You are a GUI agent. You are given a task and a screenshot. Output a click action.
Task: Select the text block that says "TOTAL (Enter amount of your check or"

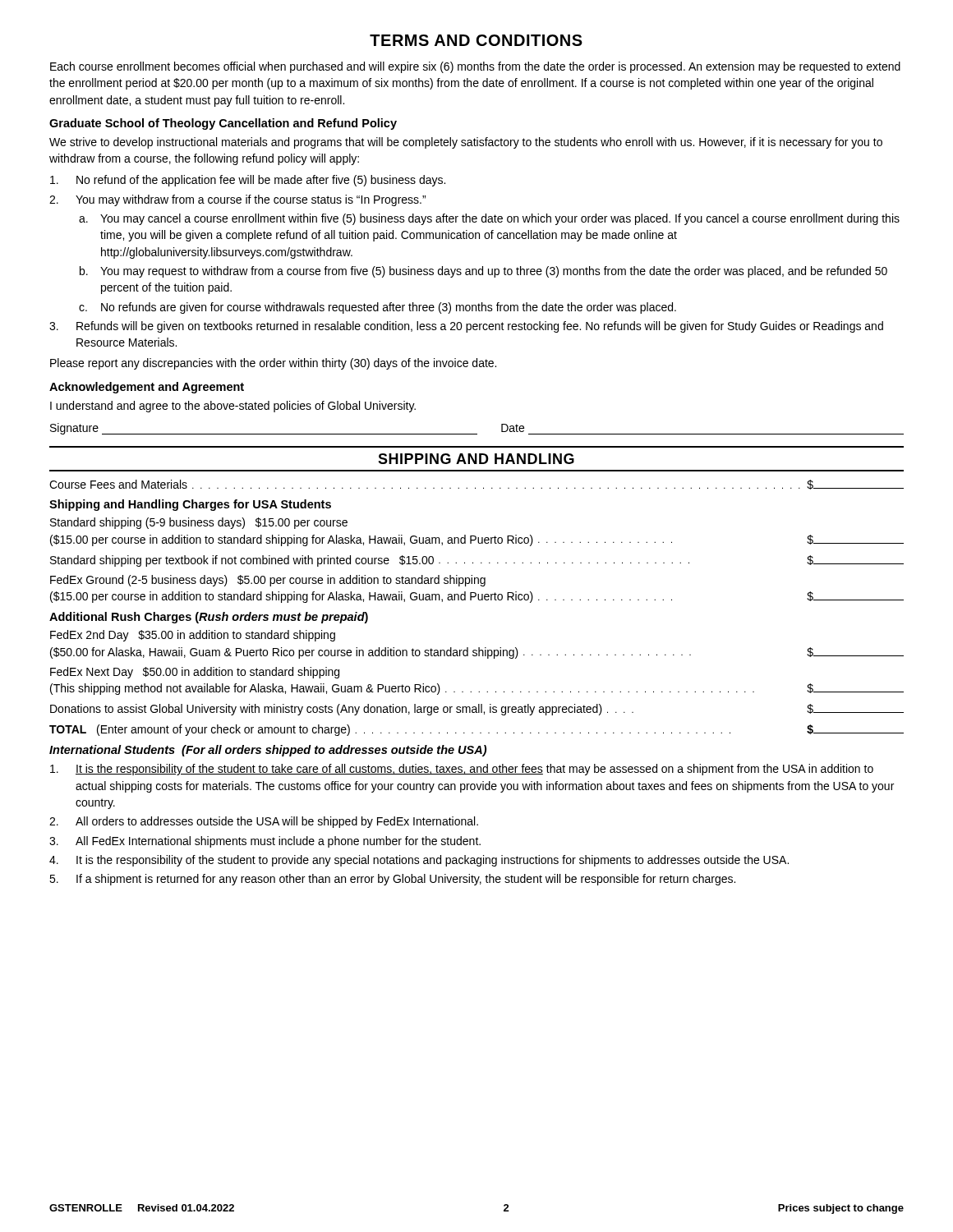pyautogui.click(x=476, y=730)
